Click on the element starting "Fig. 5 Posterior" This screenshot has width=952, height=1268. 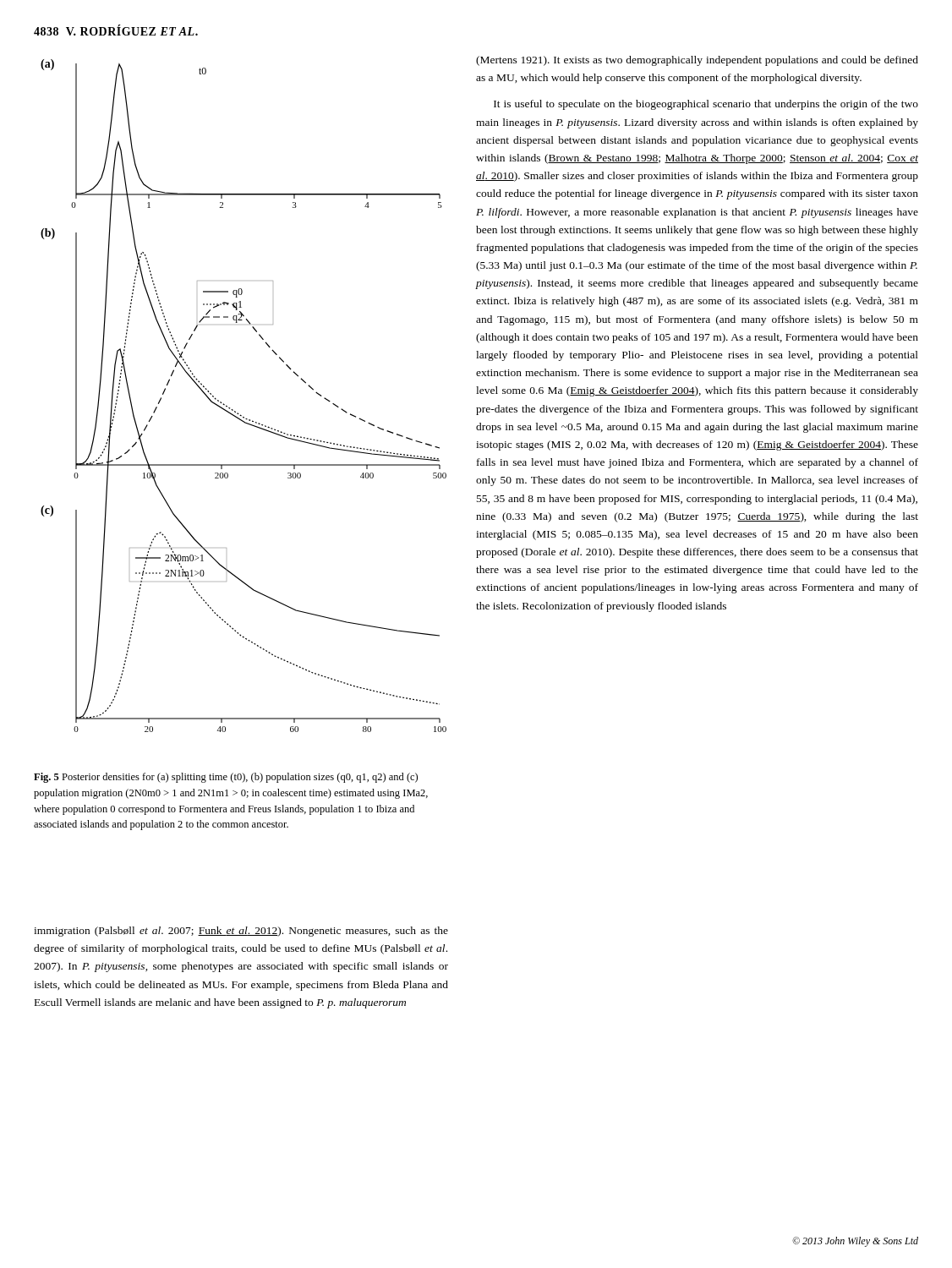231,801
